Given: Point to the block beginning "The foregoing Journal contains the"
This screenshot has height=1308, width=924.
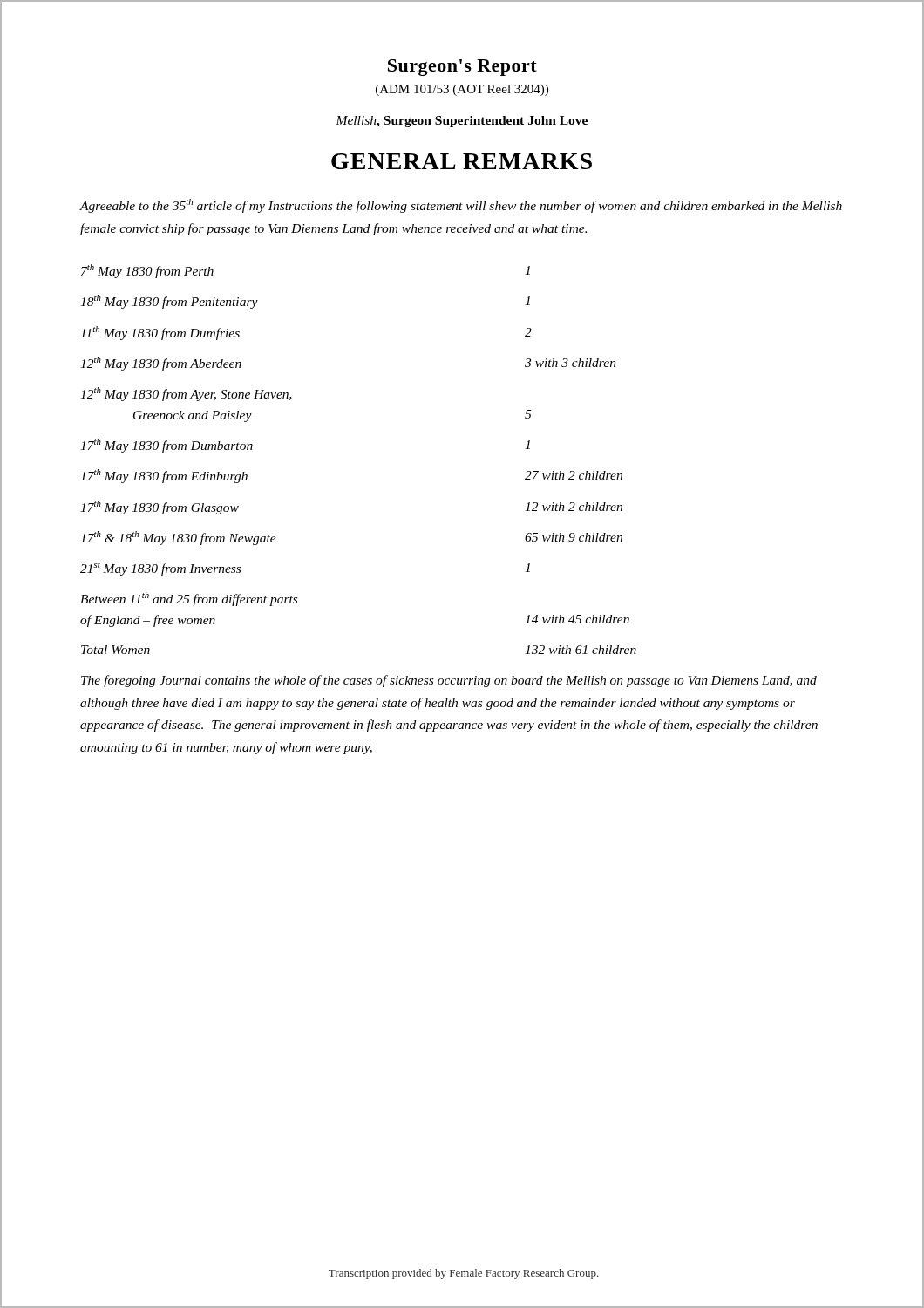Looking at the screenshot, I should coord(449,713).
